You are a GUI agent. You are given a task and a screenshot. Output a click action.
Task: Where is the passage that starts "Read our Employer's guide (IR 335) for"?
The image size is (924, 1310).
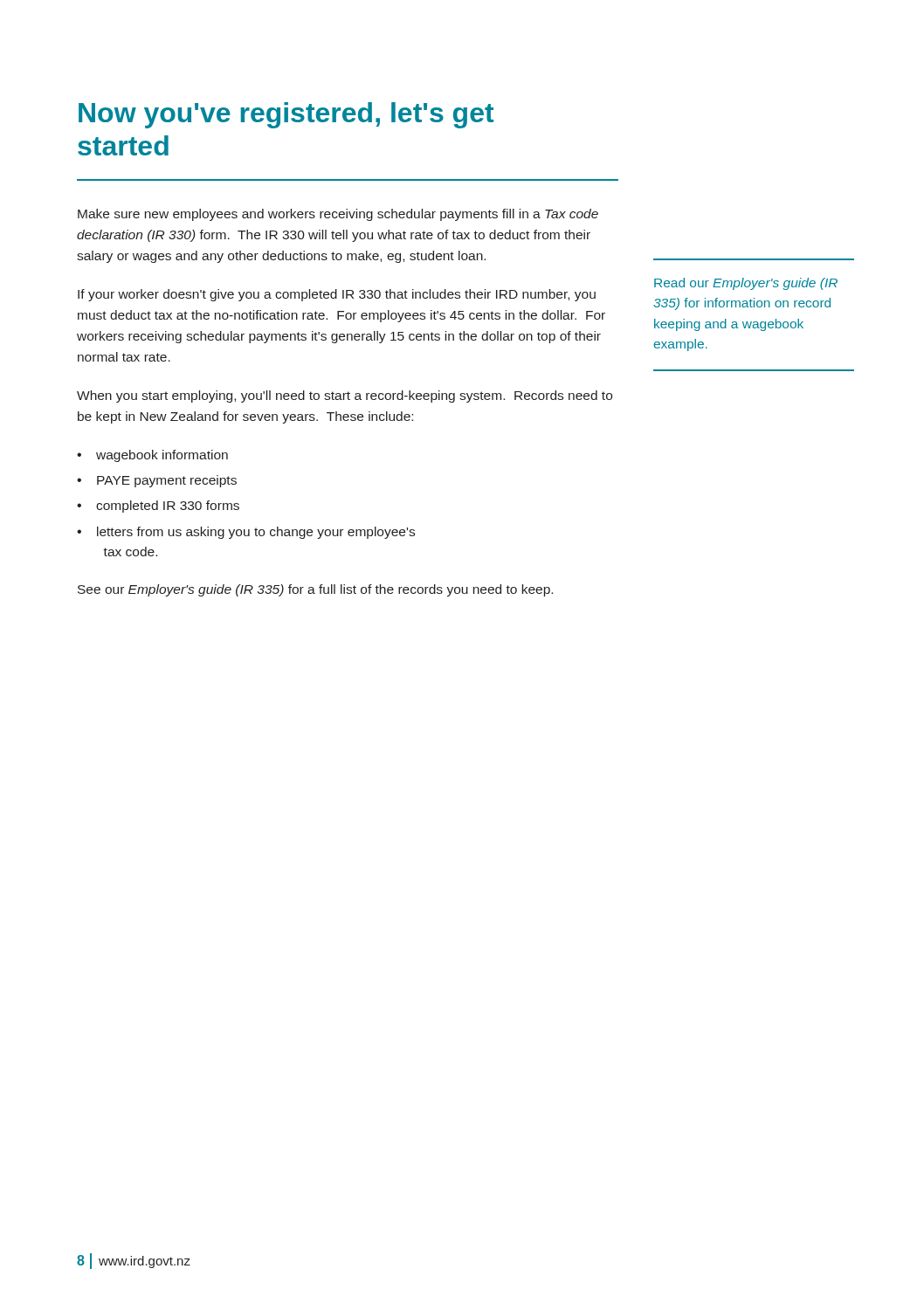[x=746, y=313]
